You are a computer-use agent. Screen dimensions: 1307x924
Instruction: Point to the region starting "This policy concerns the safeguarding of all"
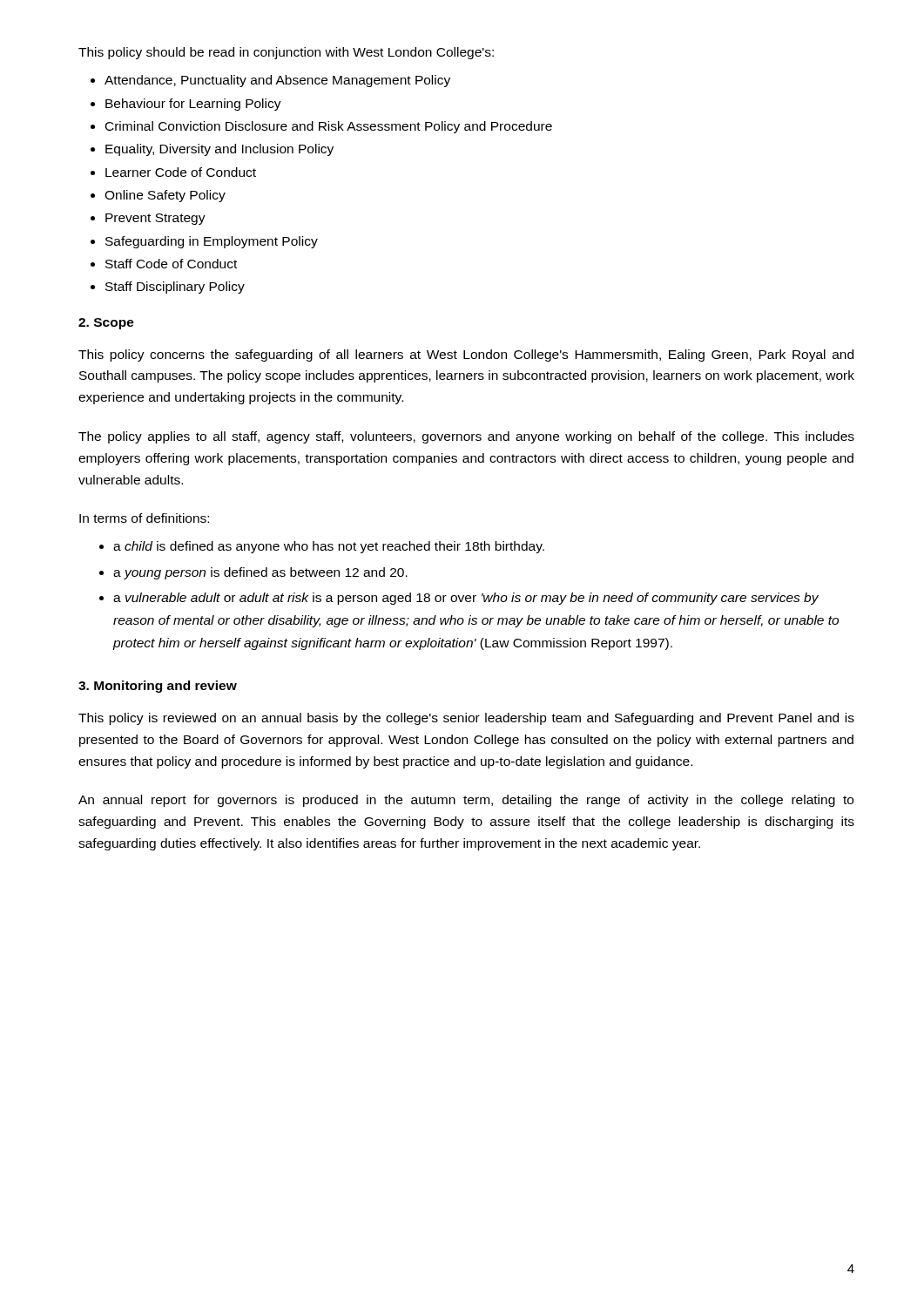tap(466, 376)
